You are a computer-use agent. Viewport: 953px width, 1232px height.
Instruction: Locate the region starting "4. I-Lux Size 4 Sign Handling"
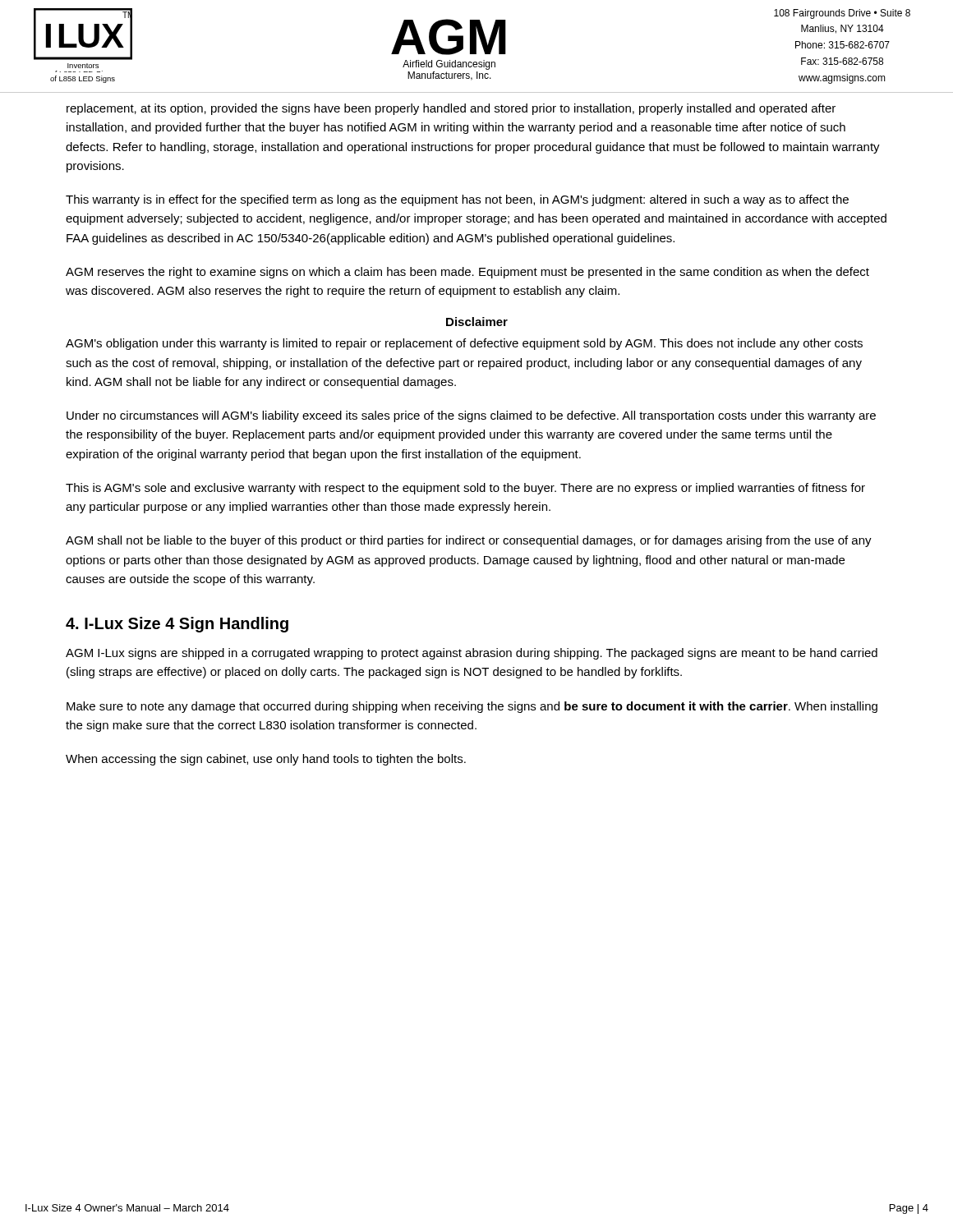(178, 623)
